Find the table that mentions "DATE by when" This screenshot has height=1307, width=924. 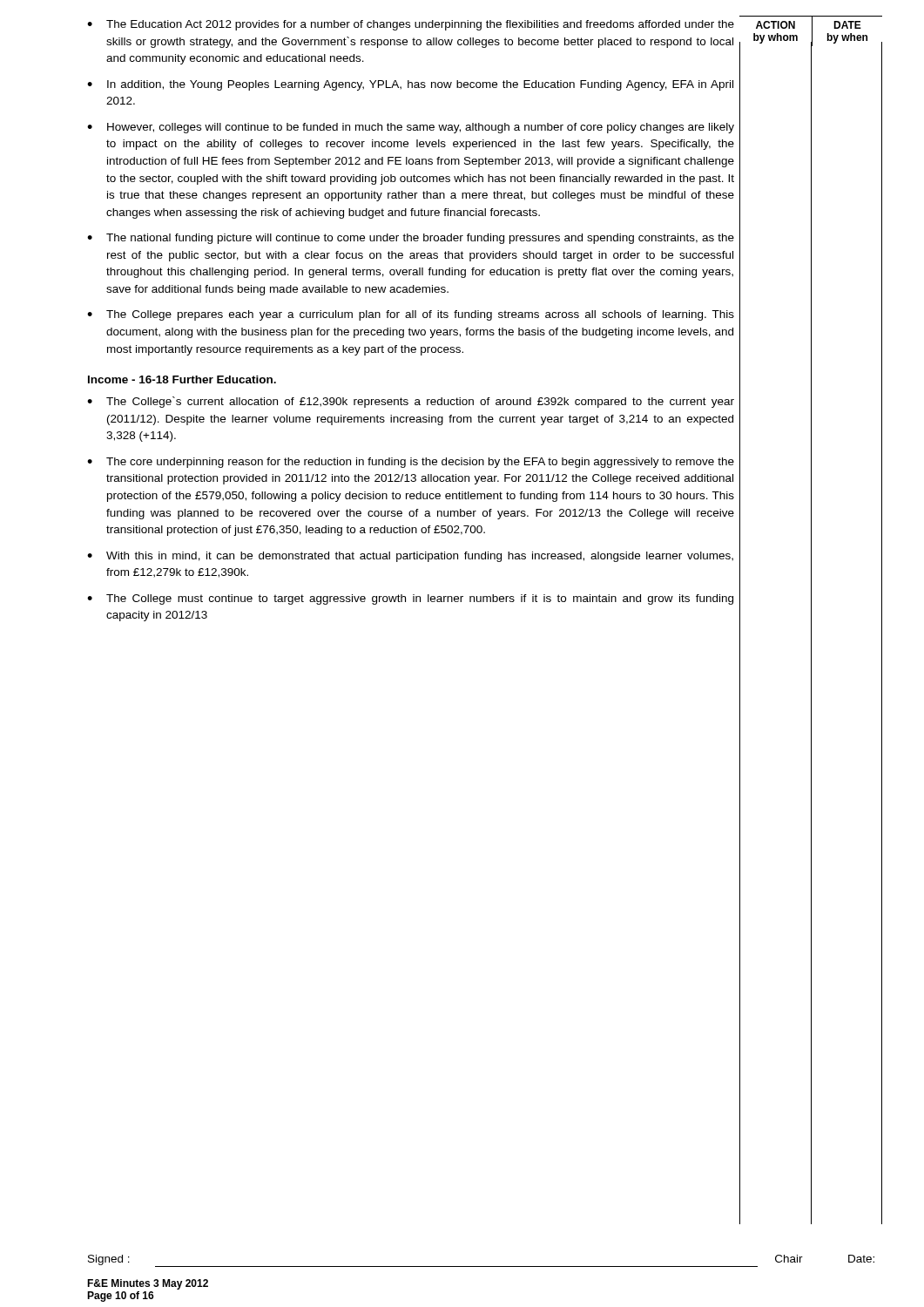click(x=811, y=31)
